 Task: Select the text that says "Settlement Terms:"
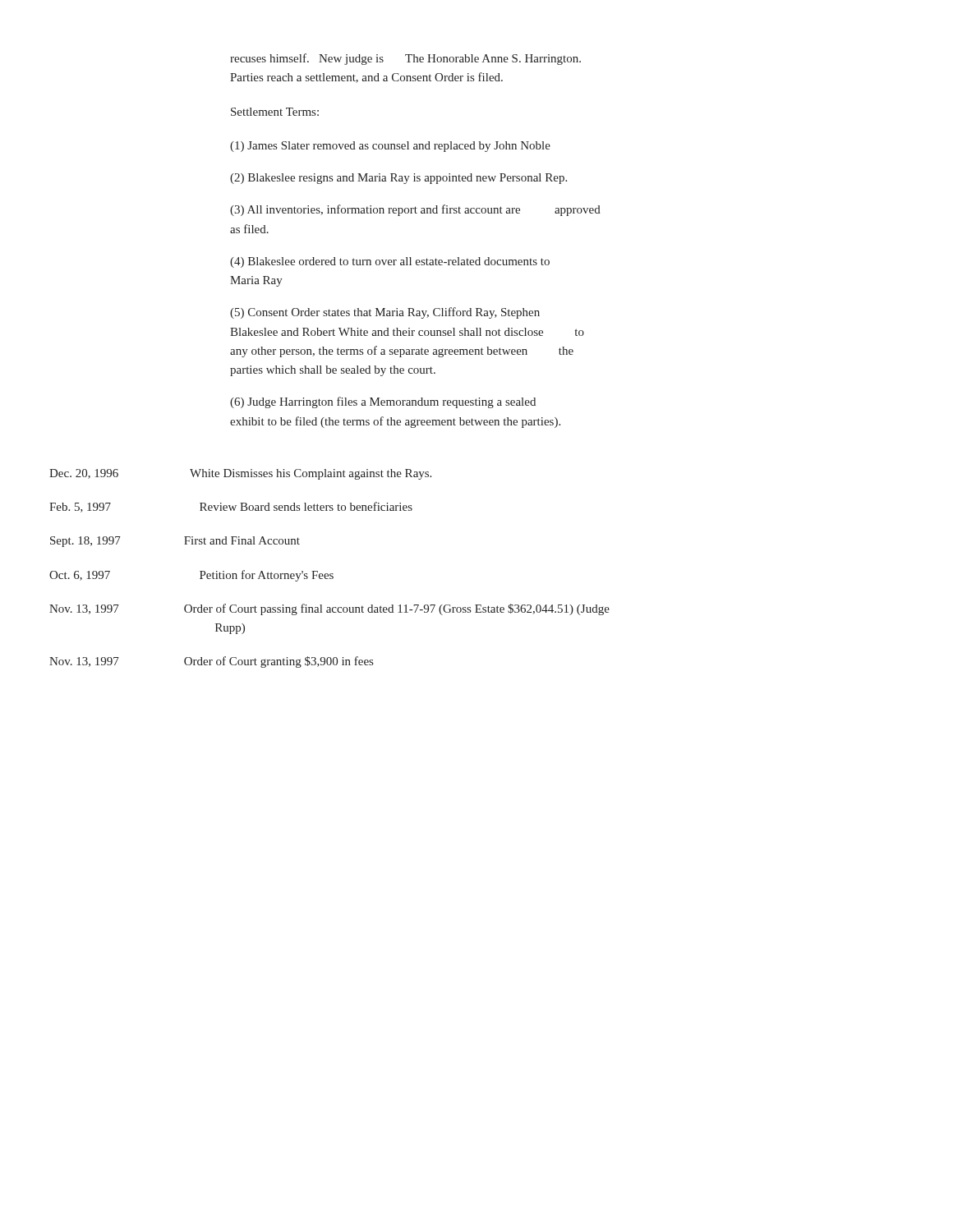pos(275,111)
